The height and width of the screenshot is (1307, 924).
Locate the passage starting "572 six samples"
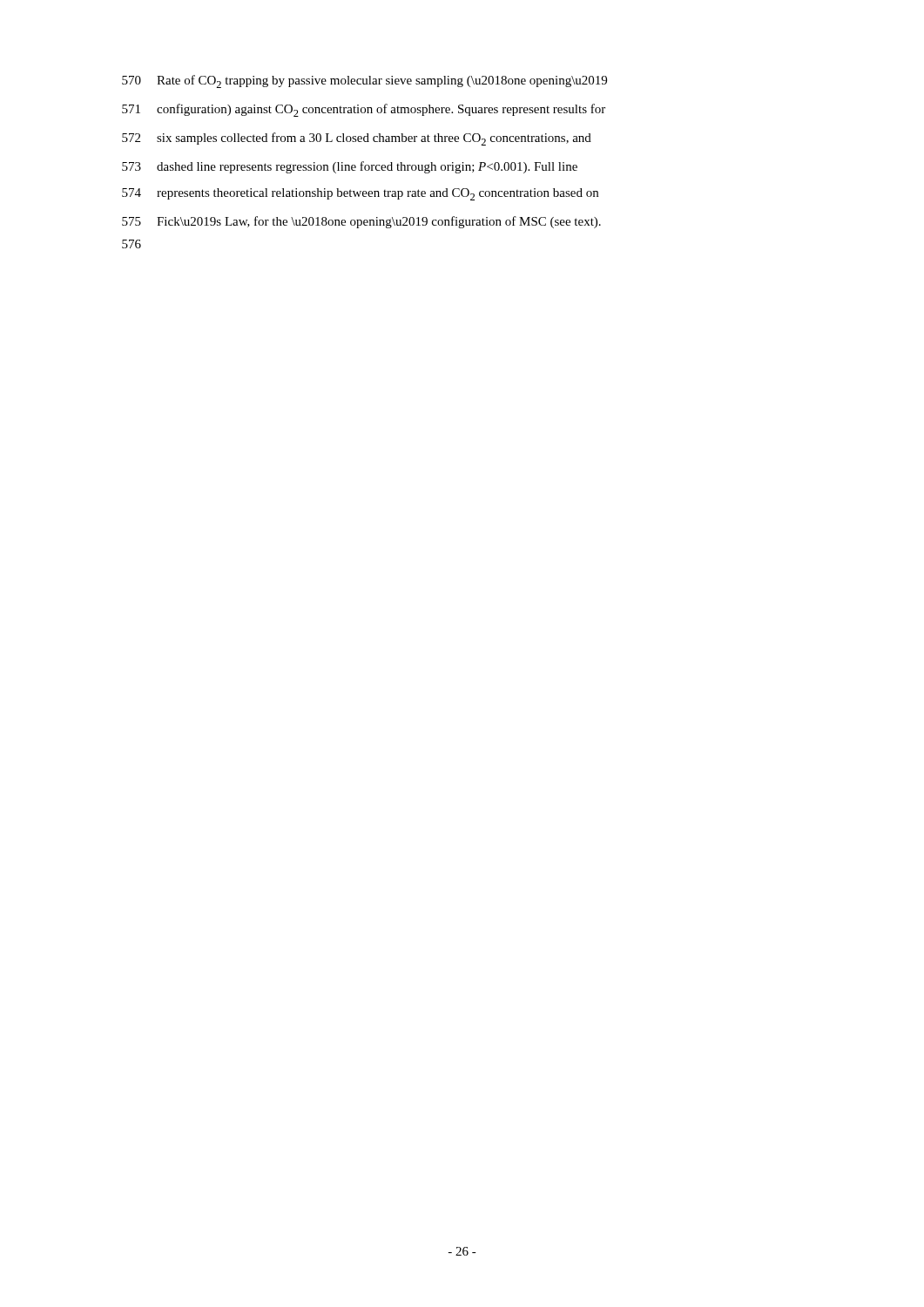pyautogui.click(x=343, y=139)
